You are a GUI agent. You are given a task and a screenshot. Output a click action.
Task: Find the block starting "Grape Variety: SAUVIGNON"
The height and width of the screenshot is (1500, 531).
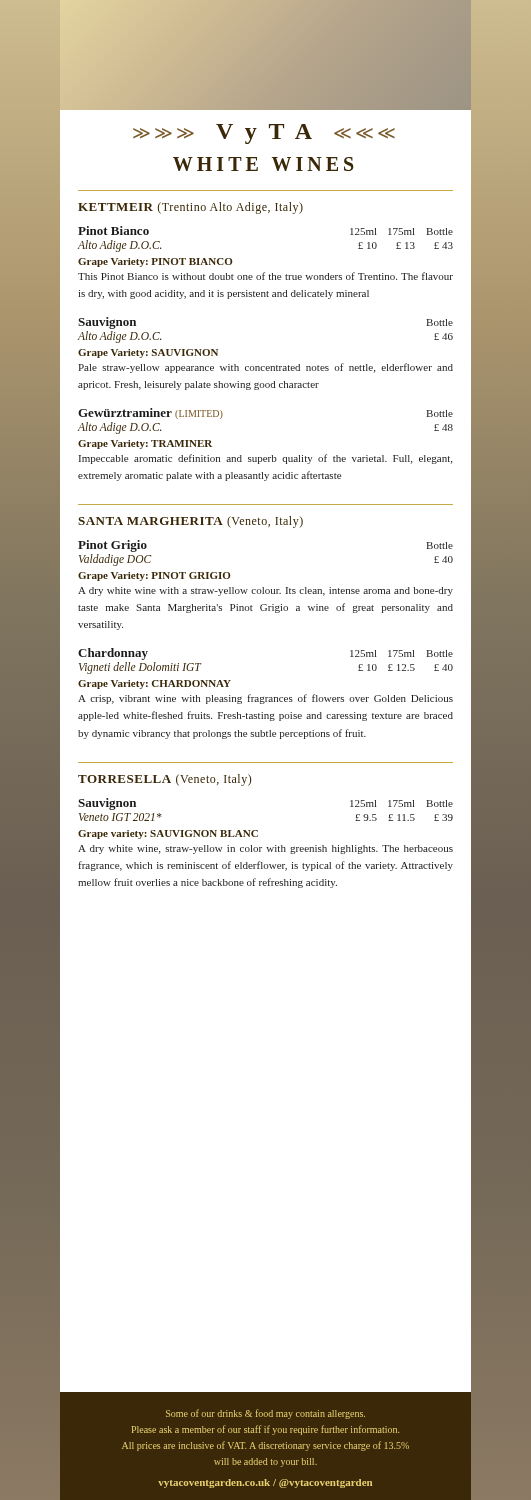point(148,352)
